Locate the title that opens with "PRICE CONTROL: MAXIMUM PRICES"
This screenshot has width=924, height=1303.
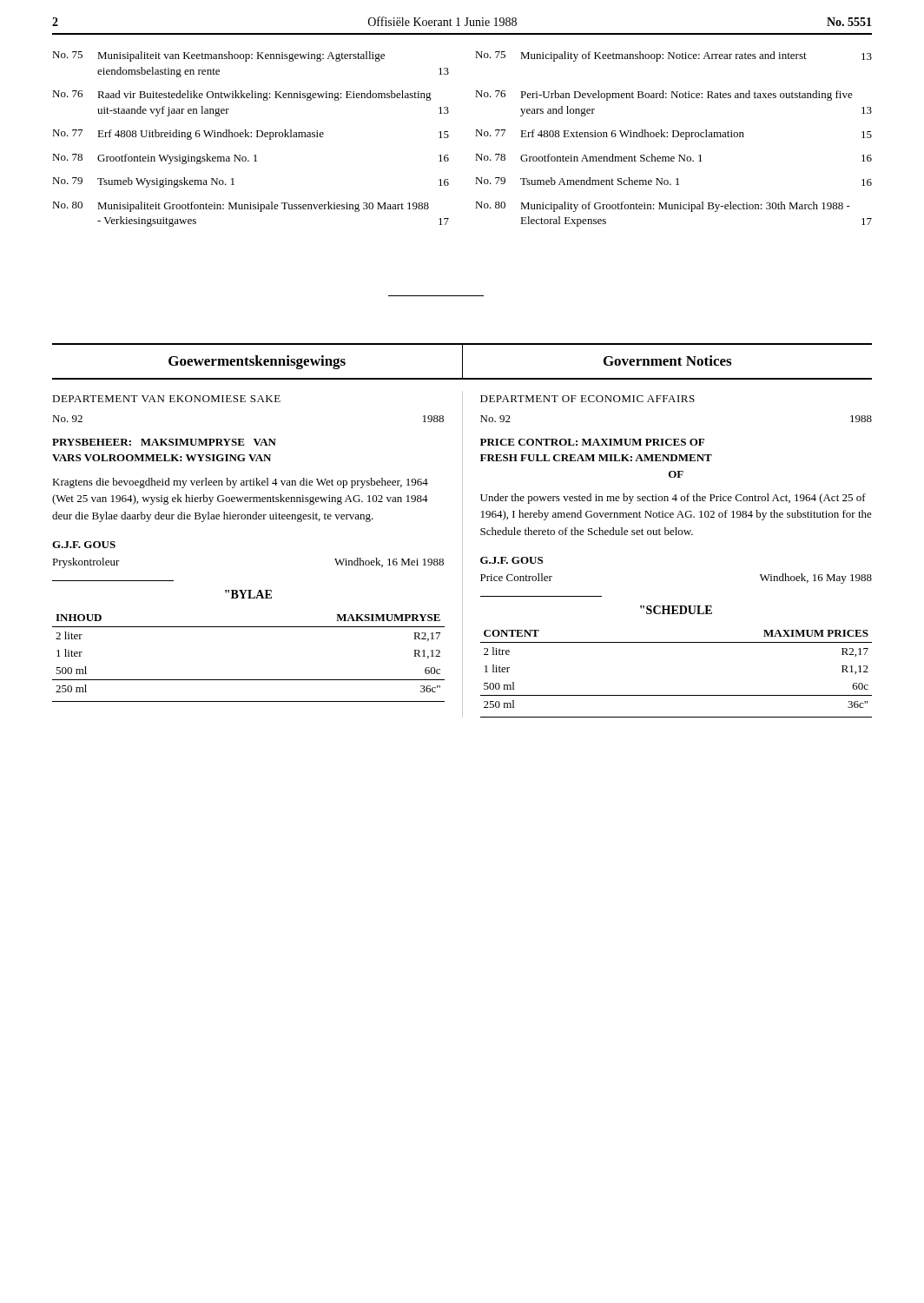pos(676,459)
